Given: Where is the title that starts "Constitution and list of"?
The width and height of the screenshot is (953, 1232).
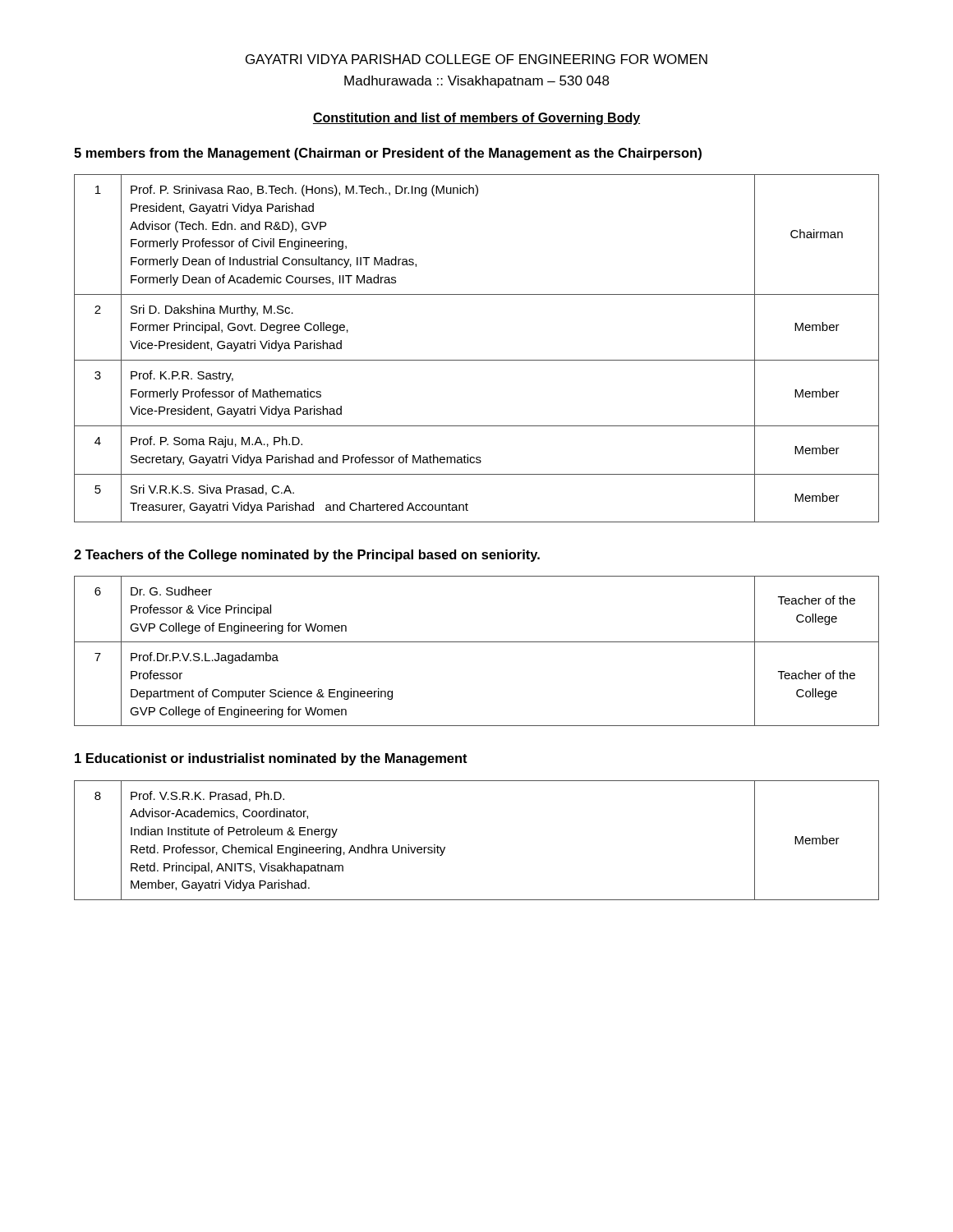Looking at the screenshot, I should click(476, 118).
